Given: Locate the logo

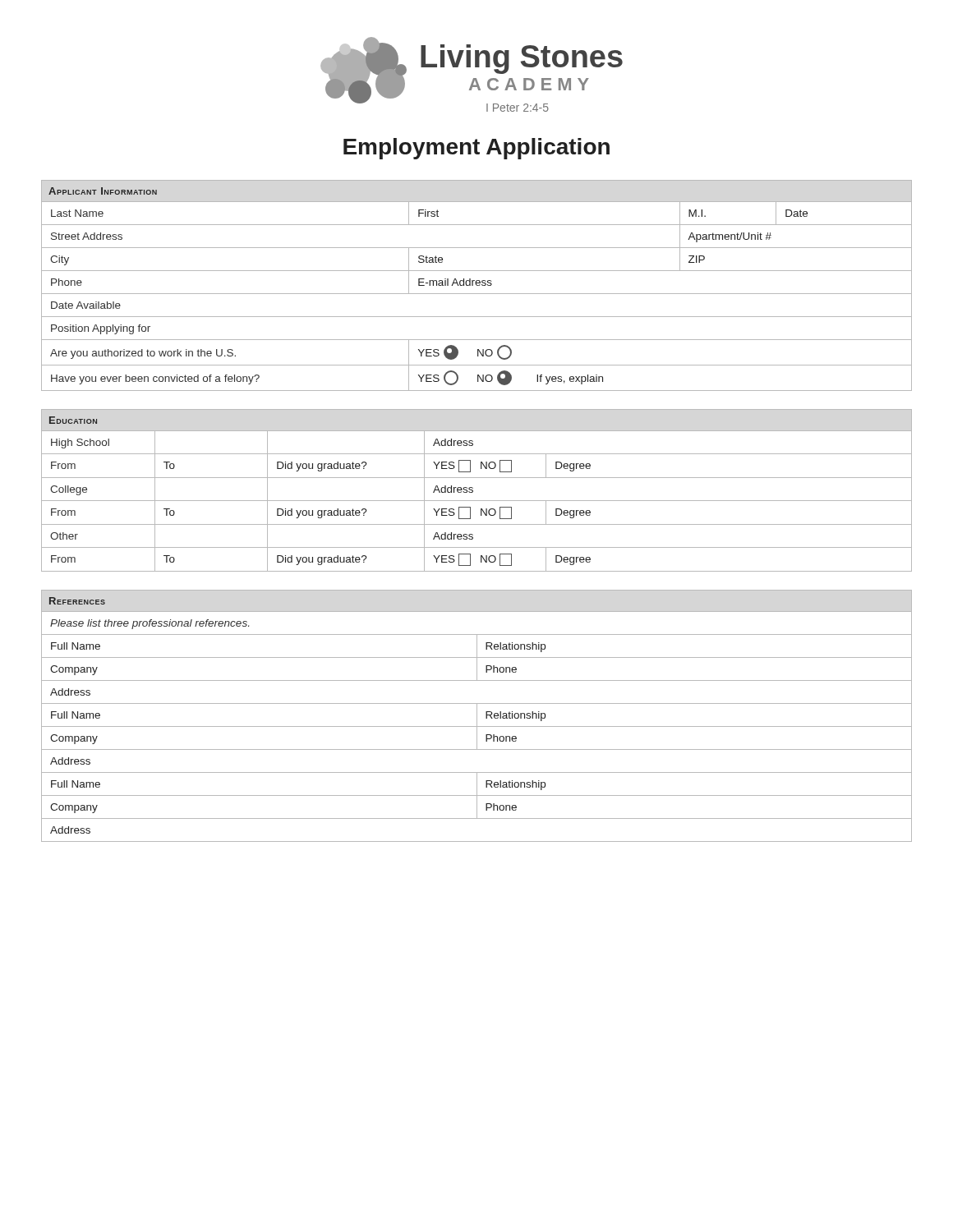Looking at the screenshot, I should coord(476,75).
